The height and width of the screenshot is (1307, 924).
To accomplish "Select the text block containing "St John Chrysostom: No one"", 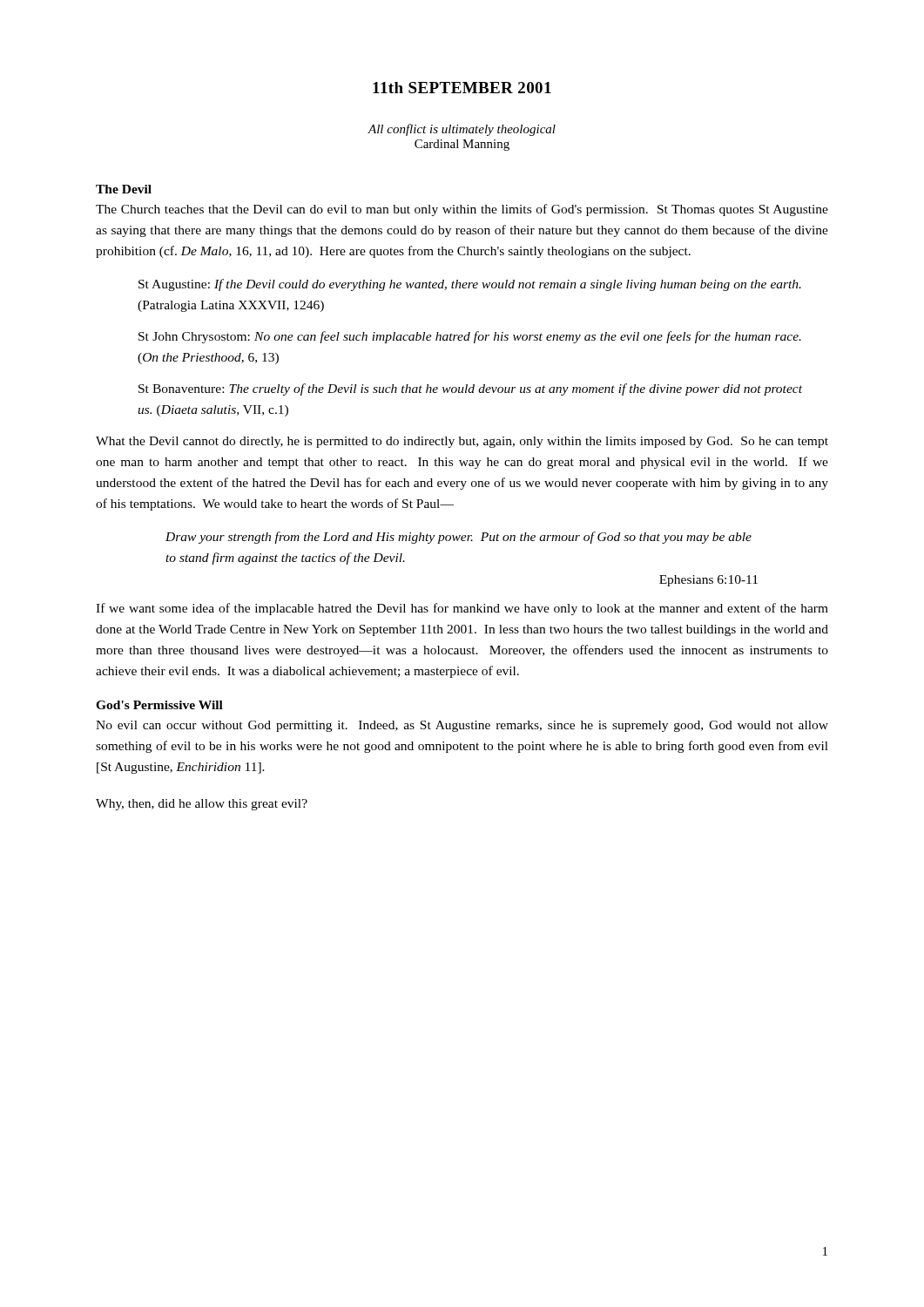I will pyautogui.click(x=470, y=346).
